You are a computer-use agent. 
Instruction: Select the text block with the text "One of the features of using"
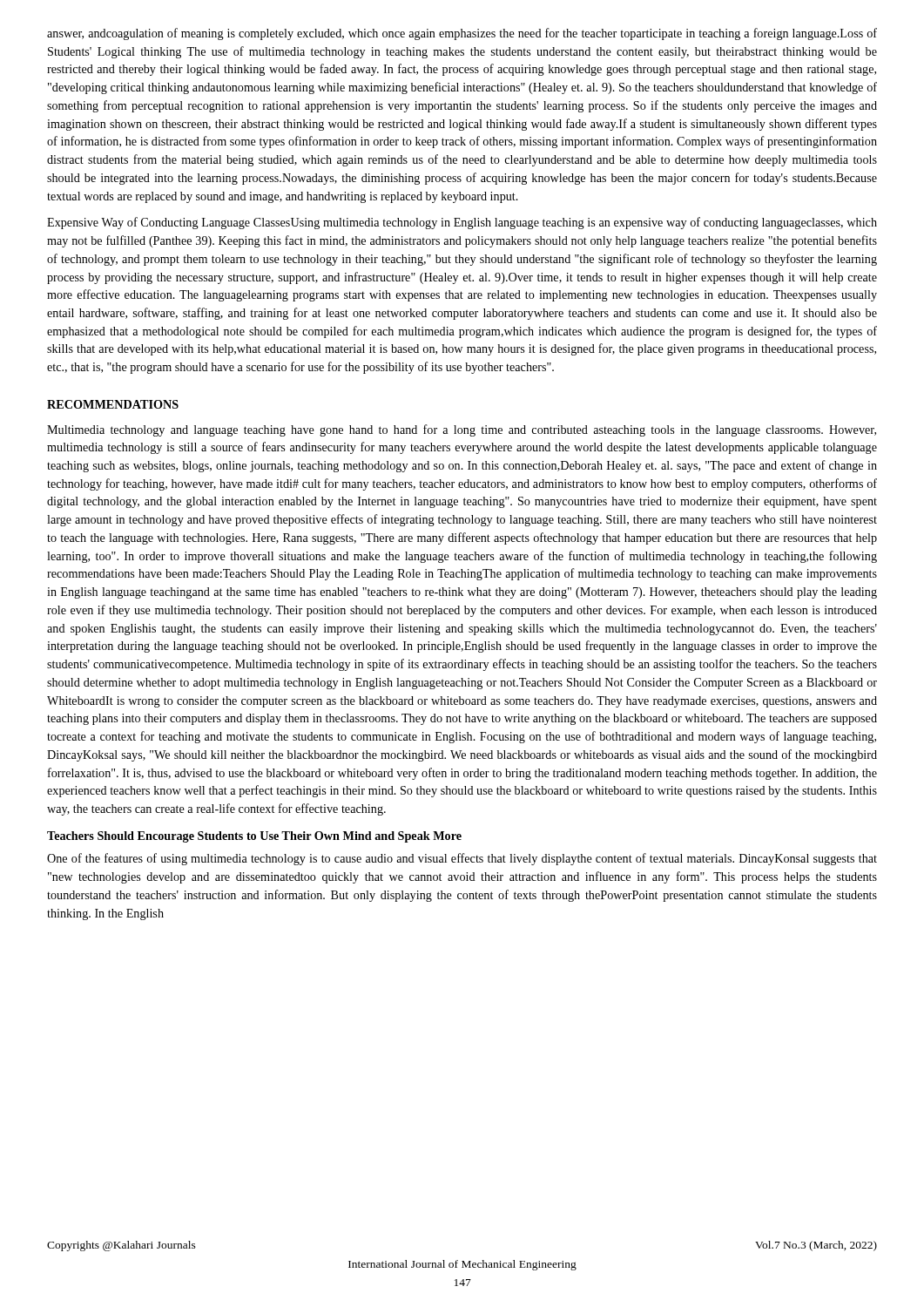point(462,886)
